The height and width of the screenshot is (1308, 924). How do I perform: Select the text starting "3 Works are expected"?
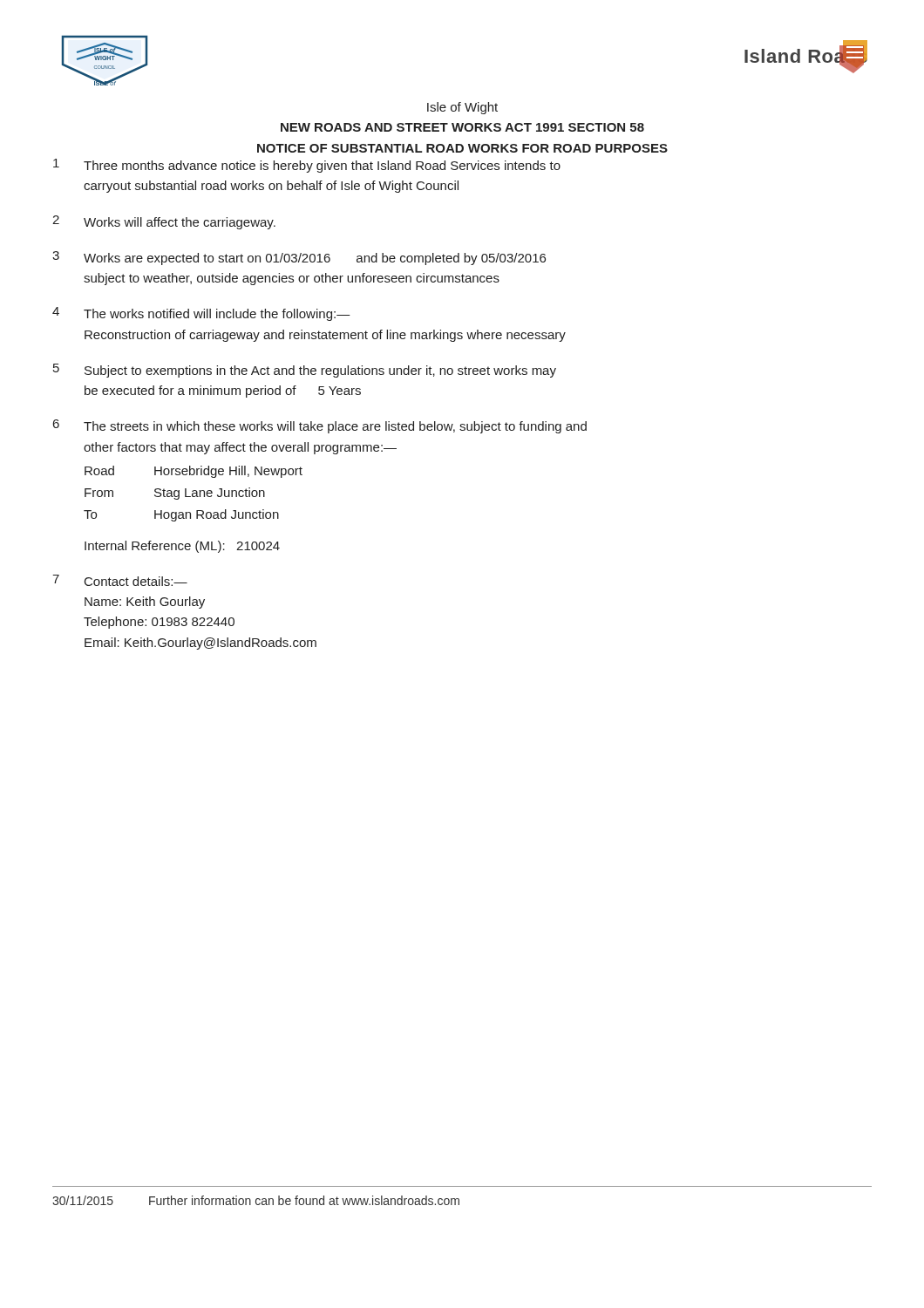[462, 268]
